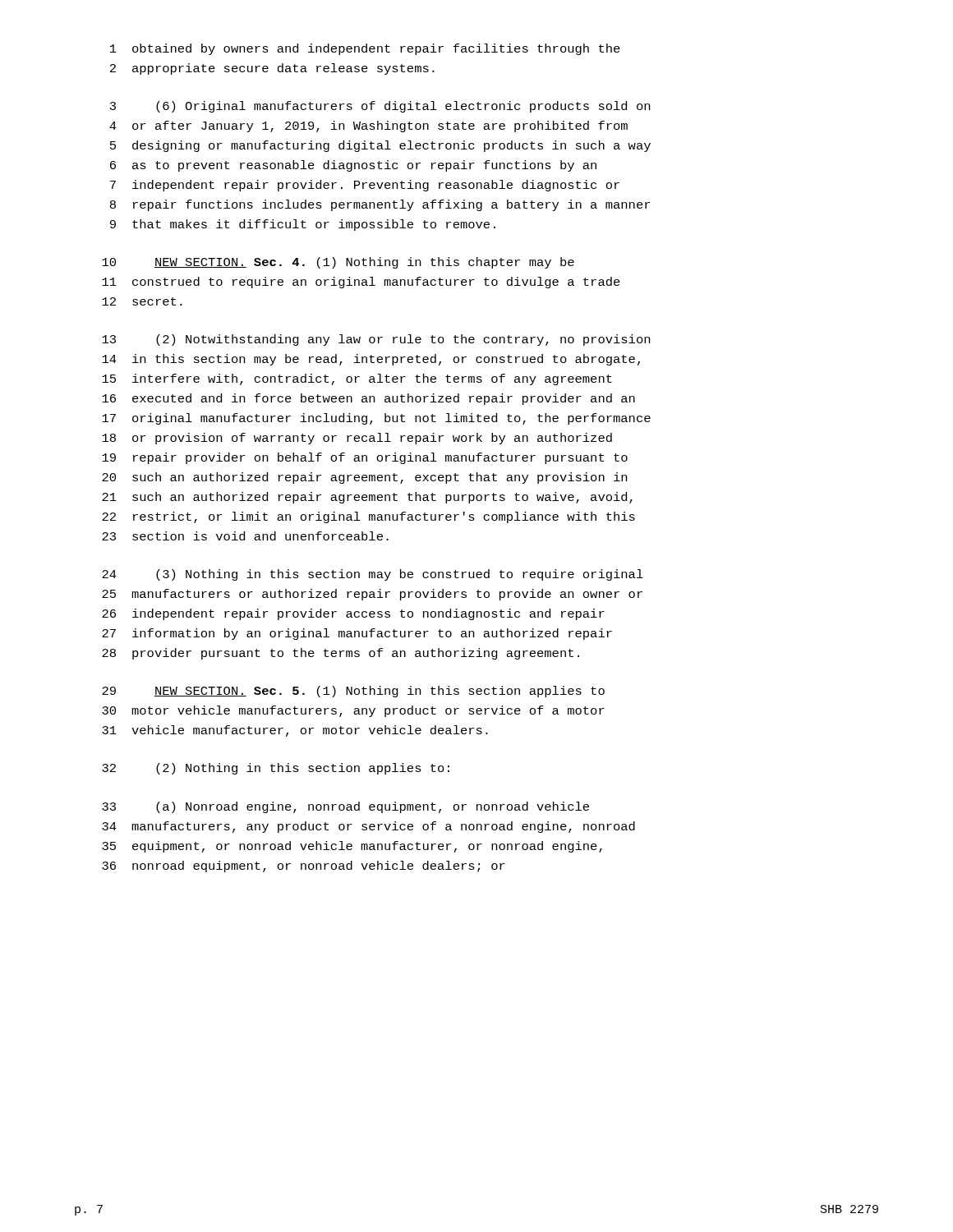Locate the list item containing "16 executed and in force between"
This screenshot has height=1232, width=953.
(476, 399)
